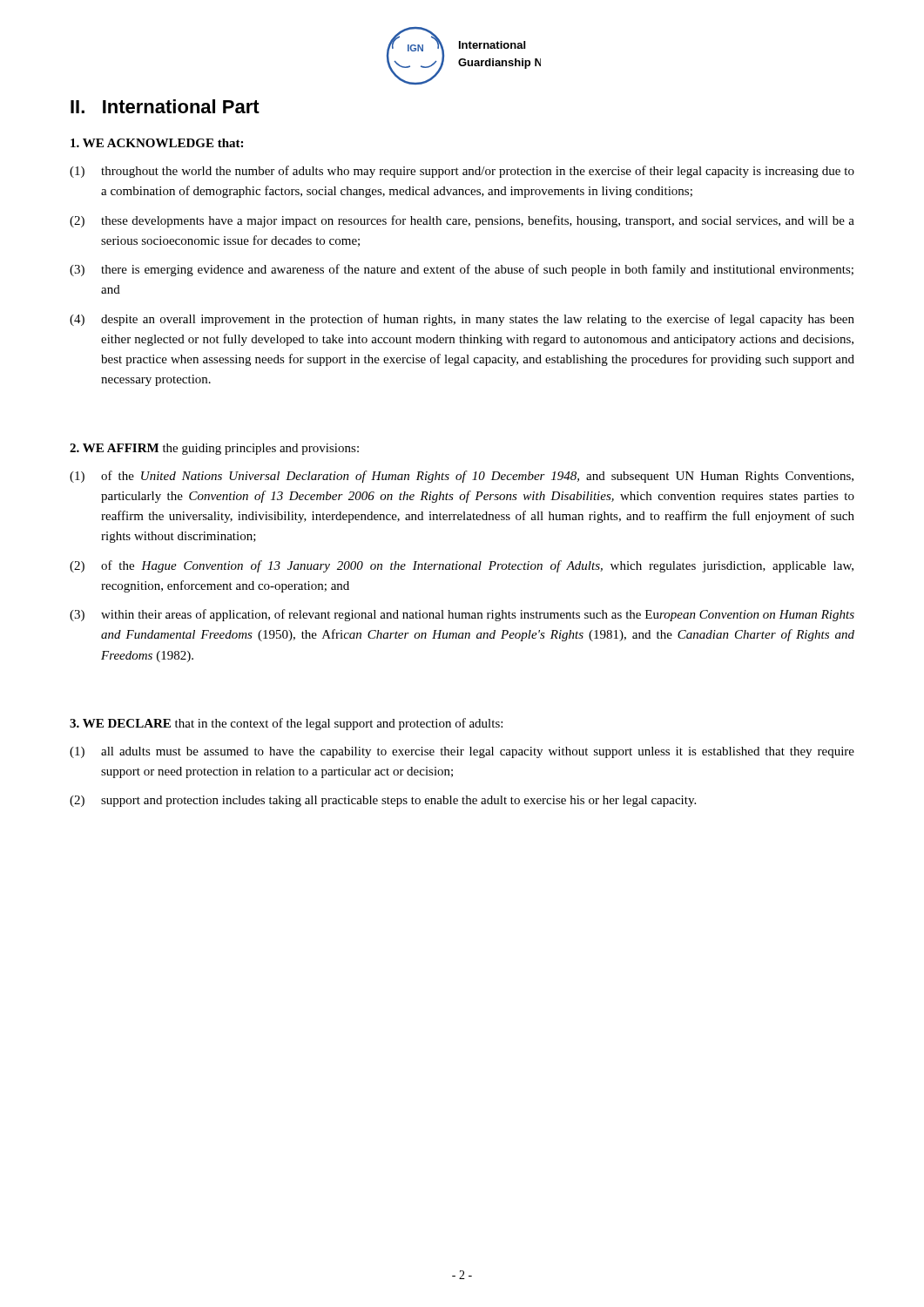Click on the passage starting "1. WE ACKNOWLEDGE that:"

[x=157, y=143]
